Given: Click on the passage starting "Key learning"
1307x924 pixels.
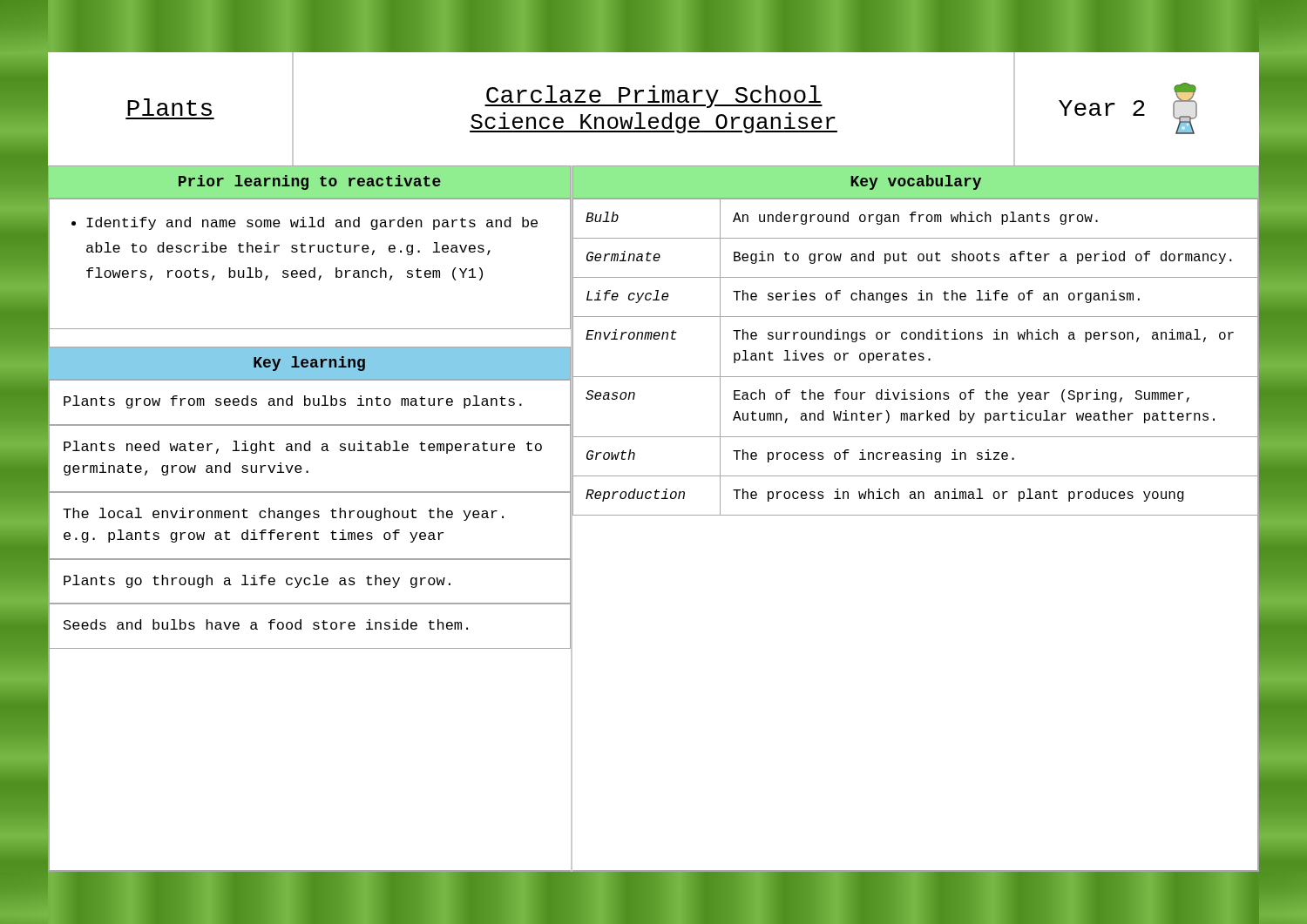Looking at the screenshot, I should 309,363.
